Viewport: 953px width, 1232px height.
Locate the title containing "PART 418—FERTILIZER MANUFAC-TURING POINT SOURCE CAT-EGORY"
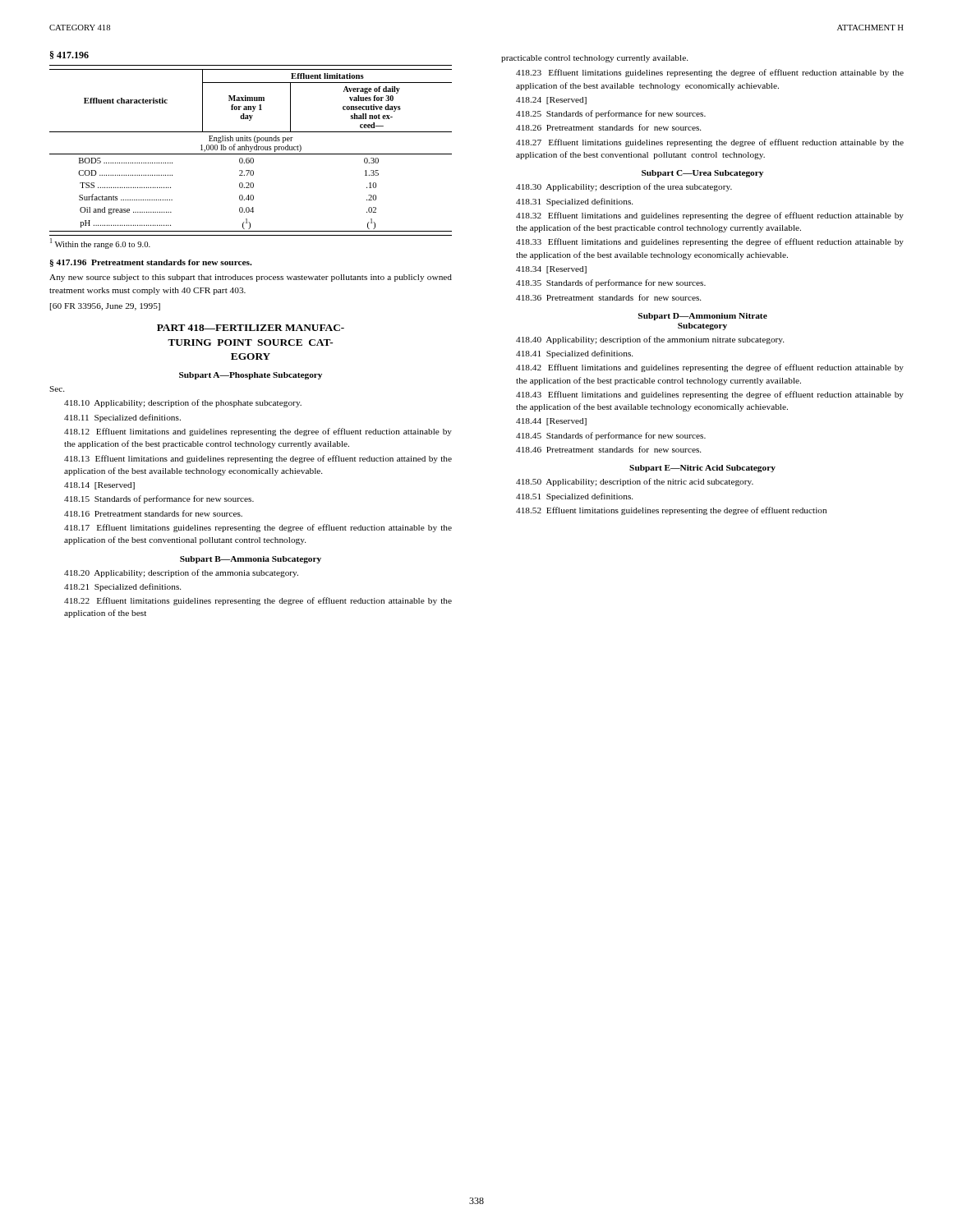pyautogui.click(x=251, y=342)
